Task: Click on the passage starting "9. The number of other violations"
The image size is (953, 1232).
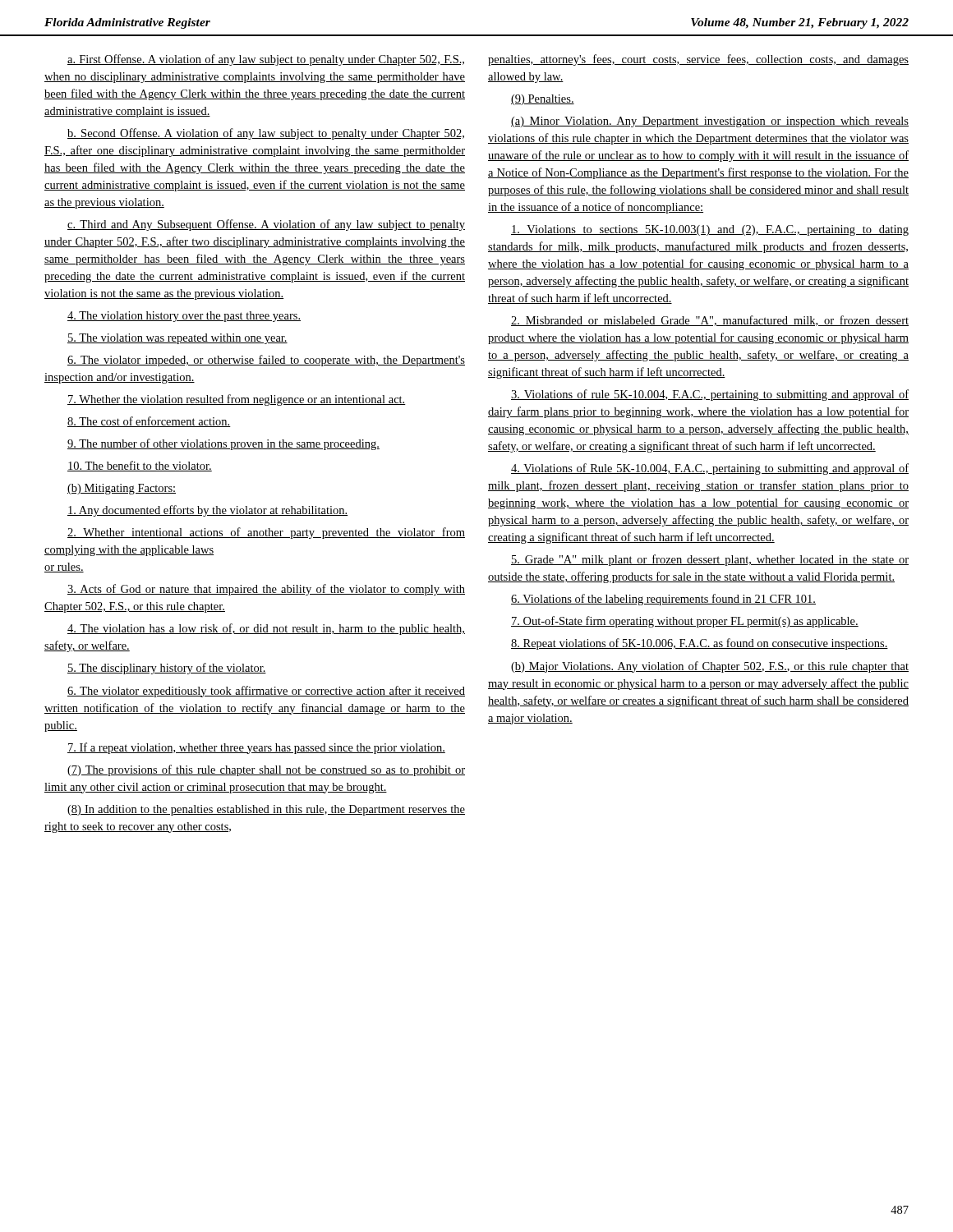Action: (x=255, y=444)
